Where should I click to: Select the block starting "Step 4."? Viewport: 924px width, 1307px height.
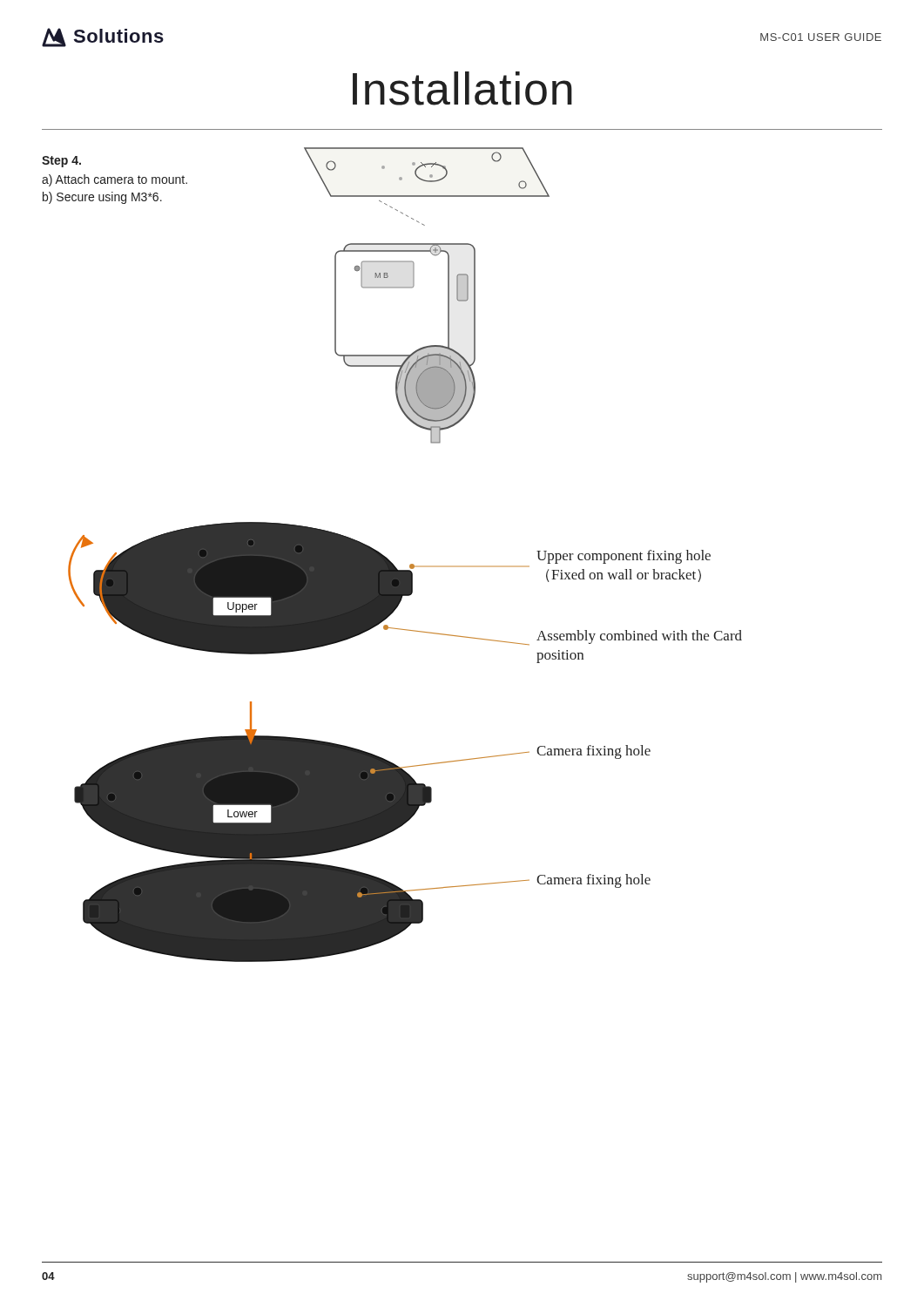[x=62, y=160]
